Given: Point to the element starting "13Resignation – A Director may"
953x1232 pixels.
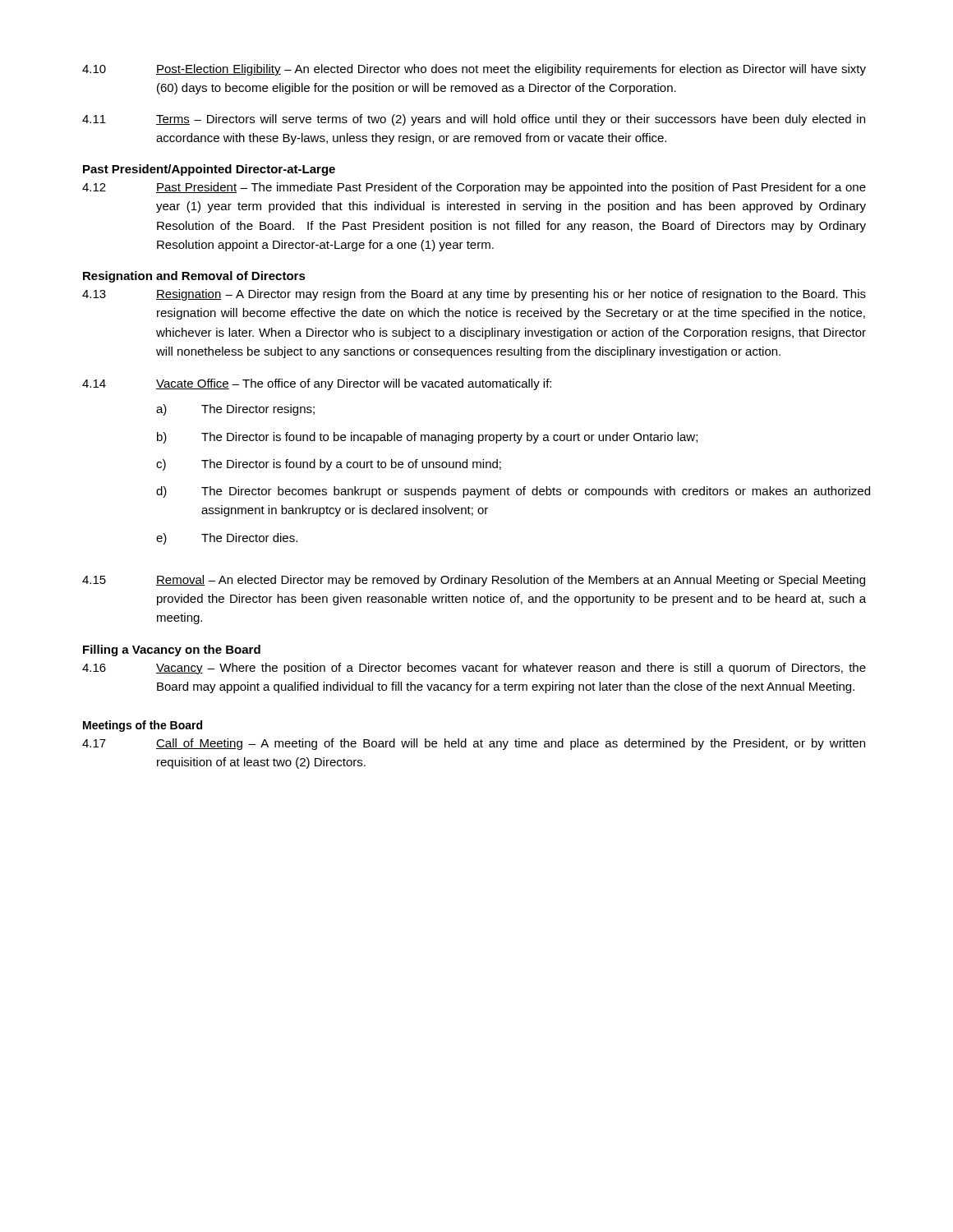Looking at the screenshot, I should (474, 322).
